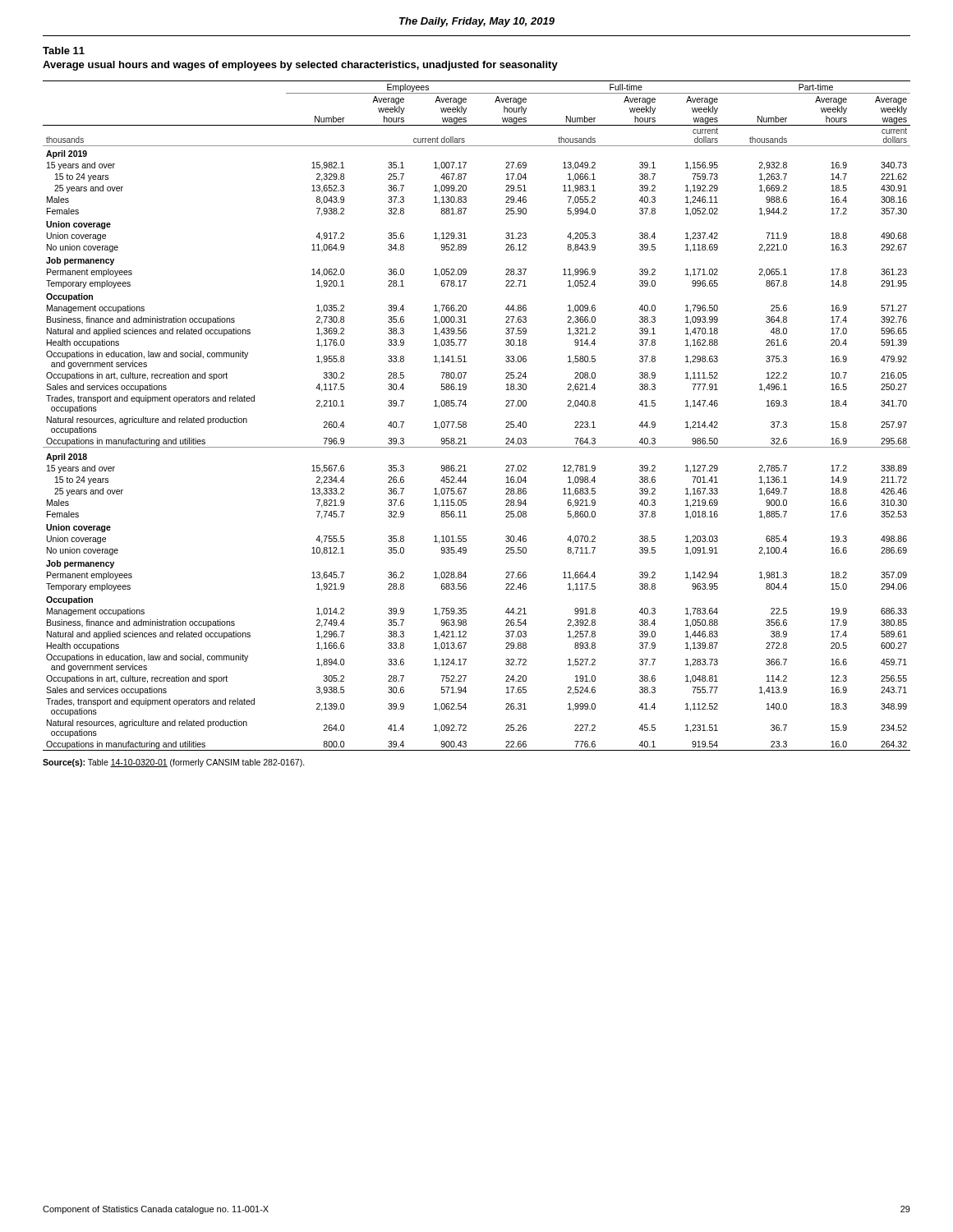The width and height of the screenshot is (953, 1232).
Task: Point to the region starting "Table 11"
Action: click(64, 51)
